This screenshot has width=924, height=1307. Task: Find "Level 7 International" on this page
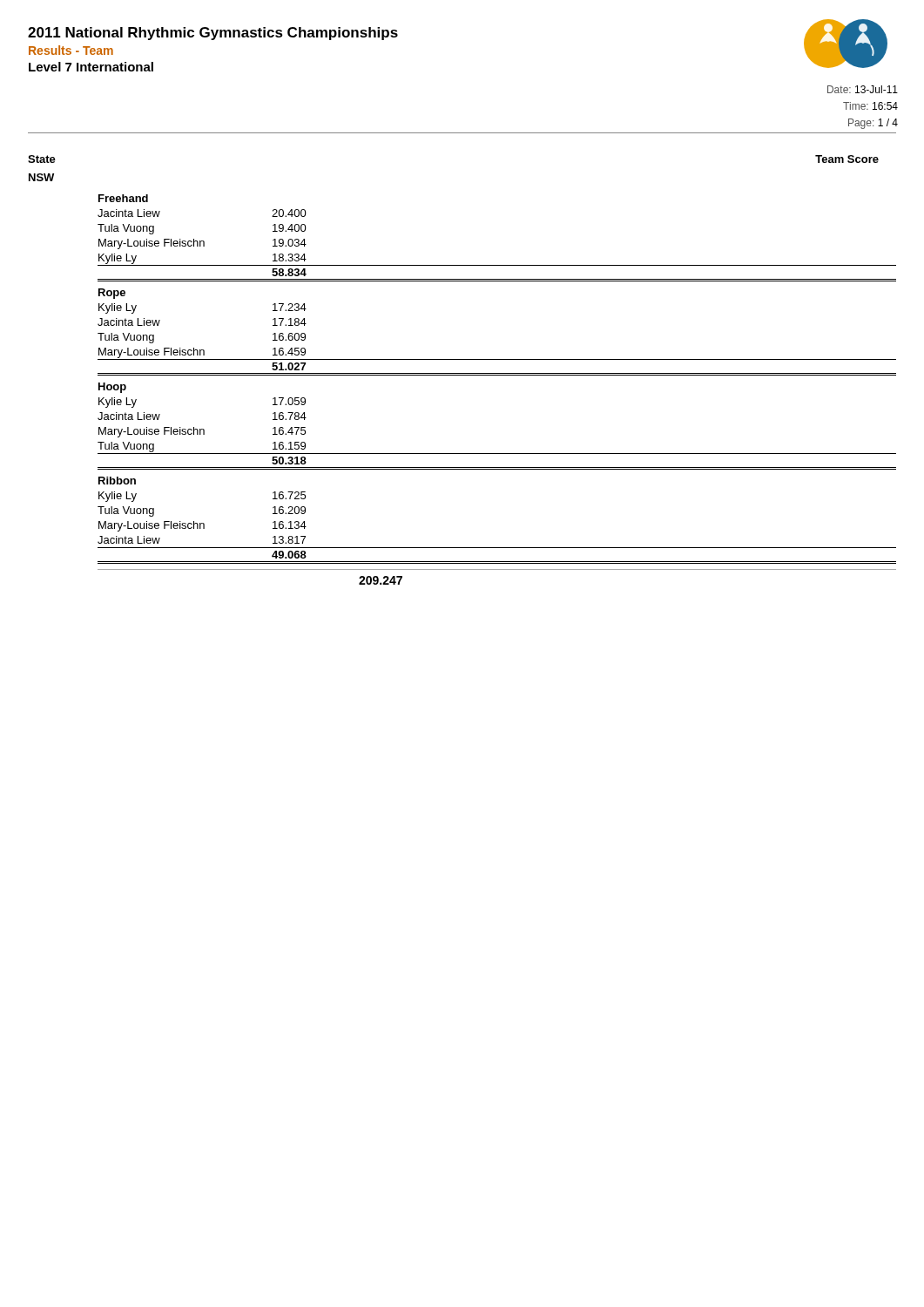pyautogui.click(x=91, y=67)
